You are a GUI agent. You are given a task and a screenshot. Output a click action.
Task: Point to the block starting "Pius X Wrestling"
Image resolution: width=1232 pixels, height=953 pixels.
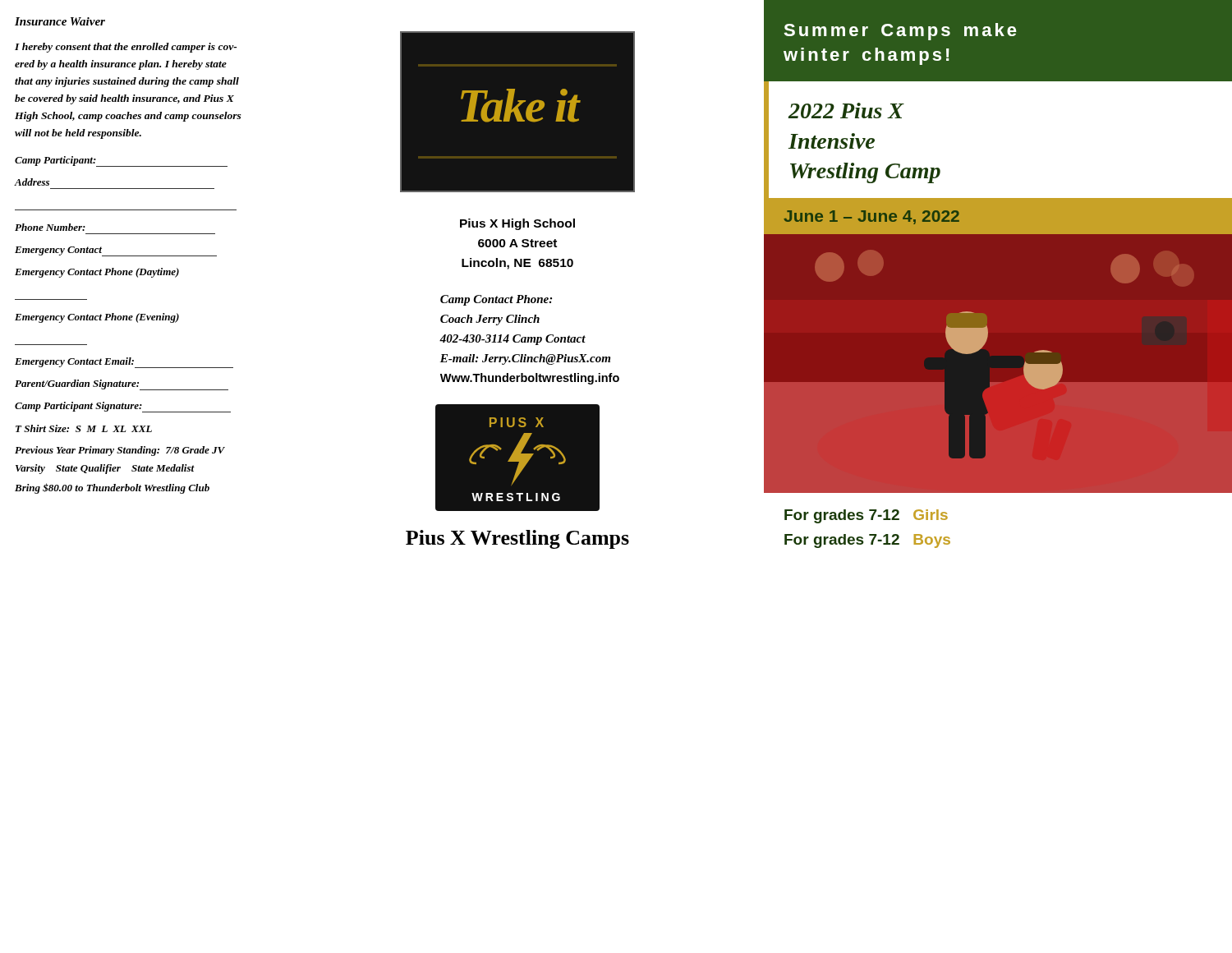click(x=517, y=538)
